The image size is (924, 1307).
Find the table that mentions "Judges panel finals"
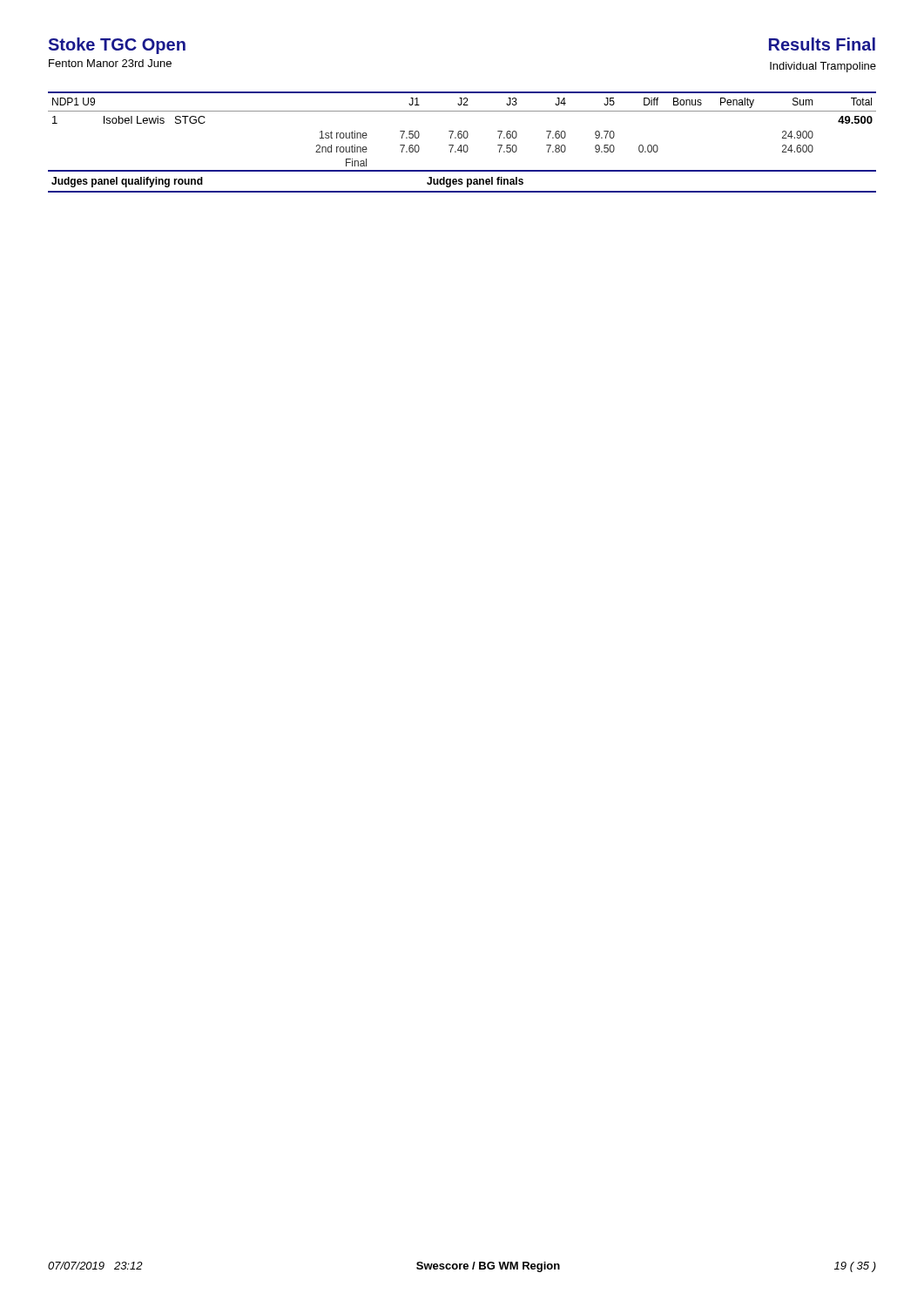point(462,142)
